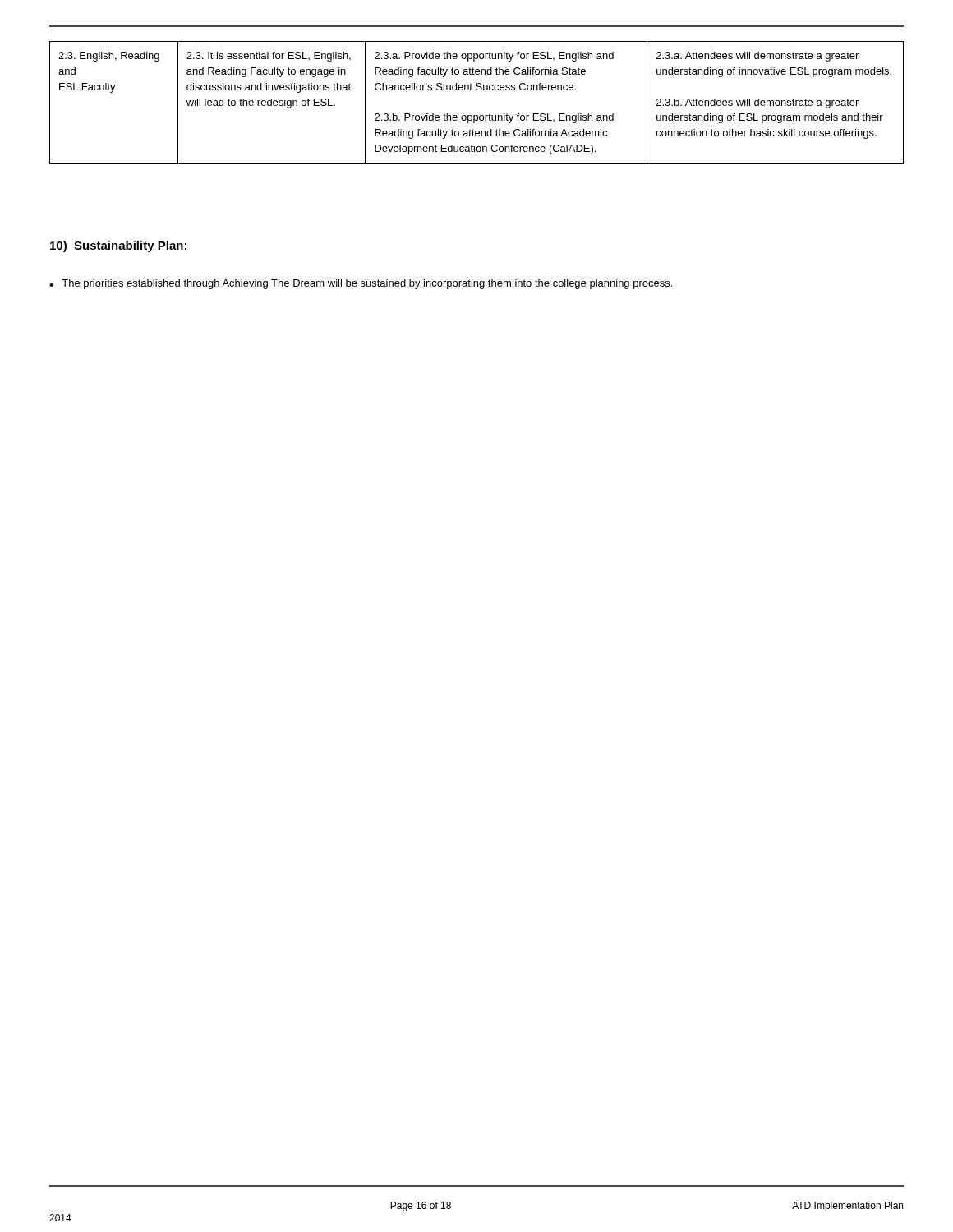Where does it say "10) Sustainability Plan:"?
Screen dimensions: 1232x953
(x=118, y=245)
